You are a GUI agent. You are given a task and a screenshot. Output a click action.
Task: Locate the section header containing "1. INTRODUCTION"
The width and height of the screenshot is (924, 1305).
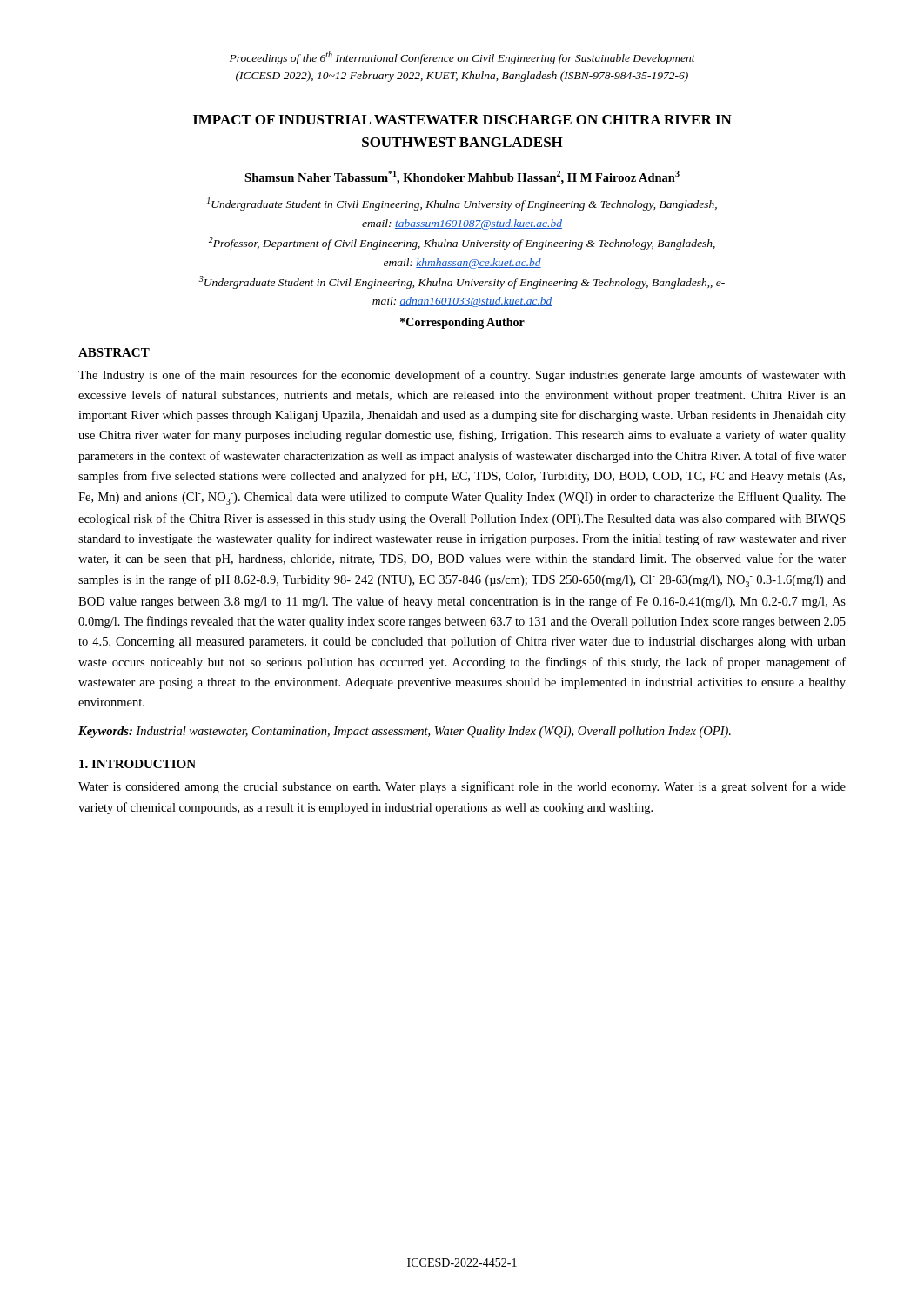click(137, 764)
